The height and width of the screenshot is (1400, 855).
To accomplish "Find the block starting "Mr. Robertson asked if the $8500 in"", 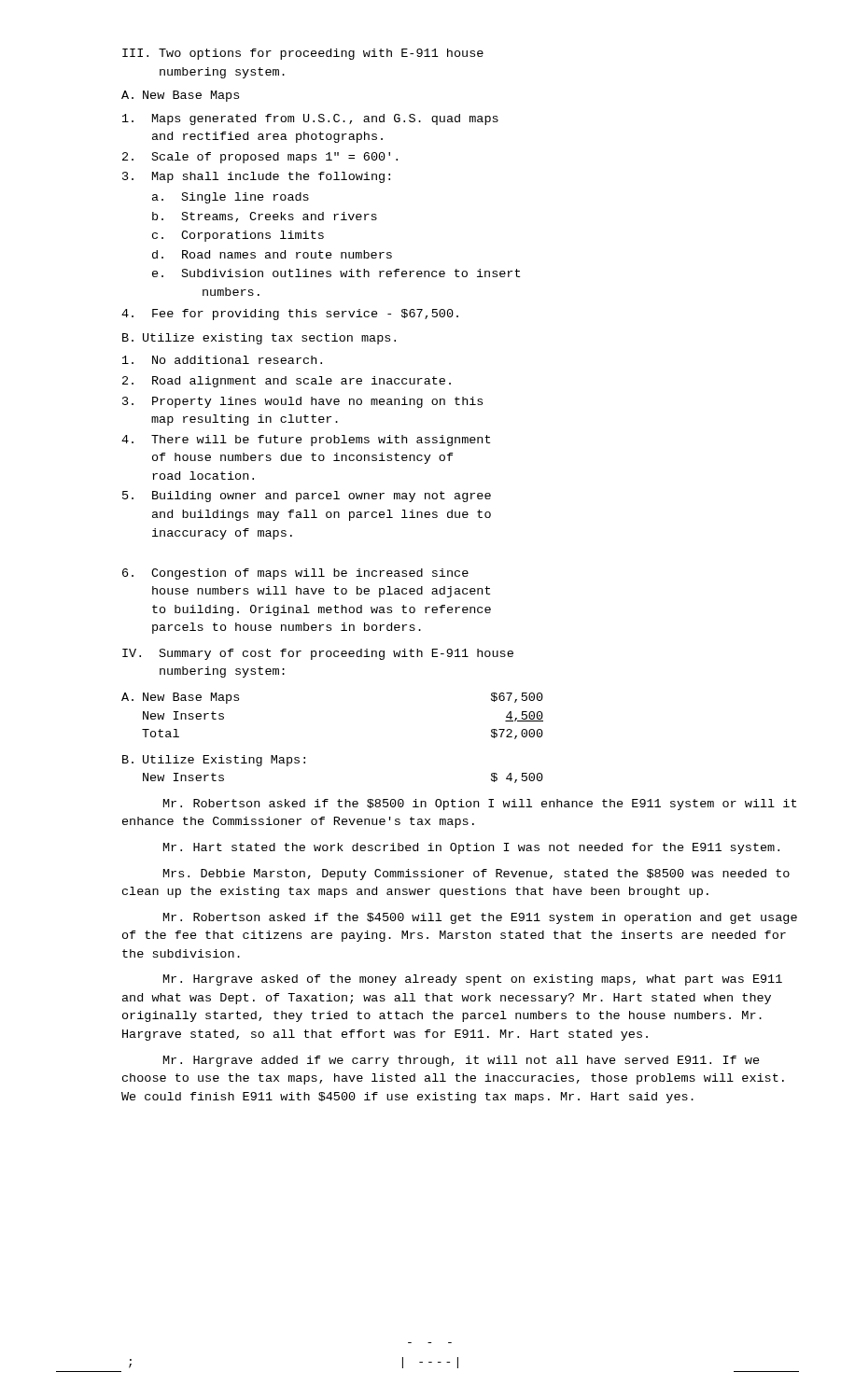I will point(459,813).
